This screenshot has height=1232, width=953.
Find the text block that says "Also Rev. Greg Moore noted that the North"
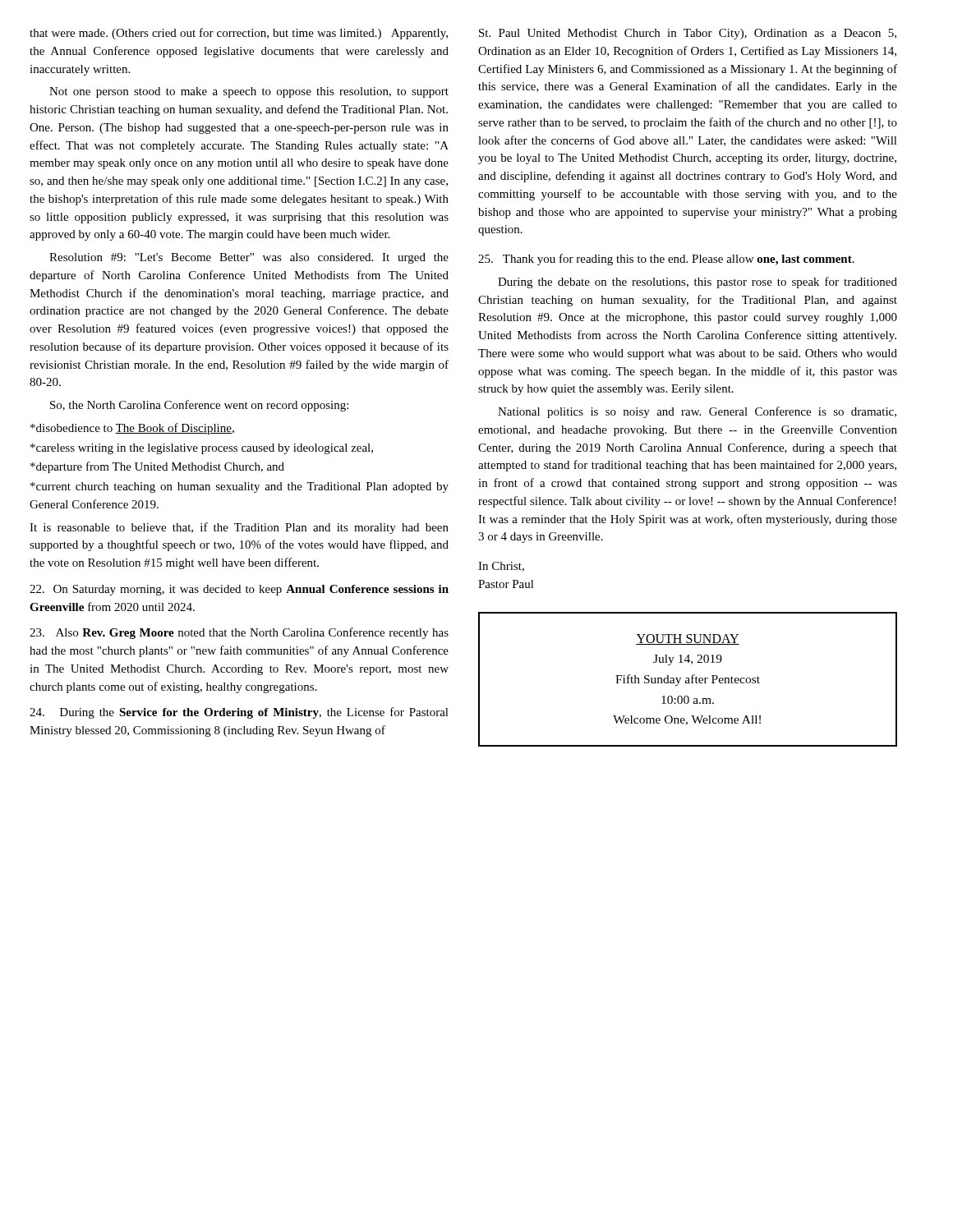(239, 660)
